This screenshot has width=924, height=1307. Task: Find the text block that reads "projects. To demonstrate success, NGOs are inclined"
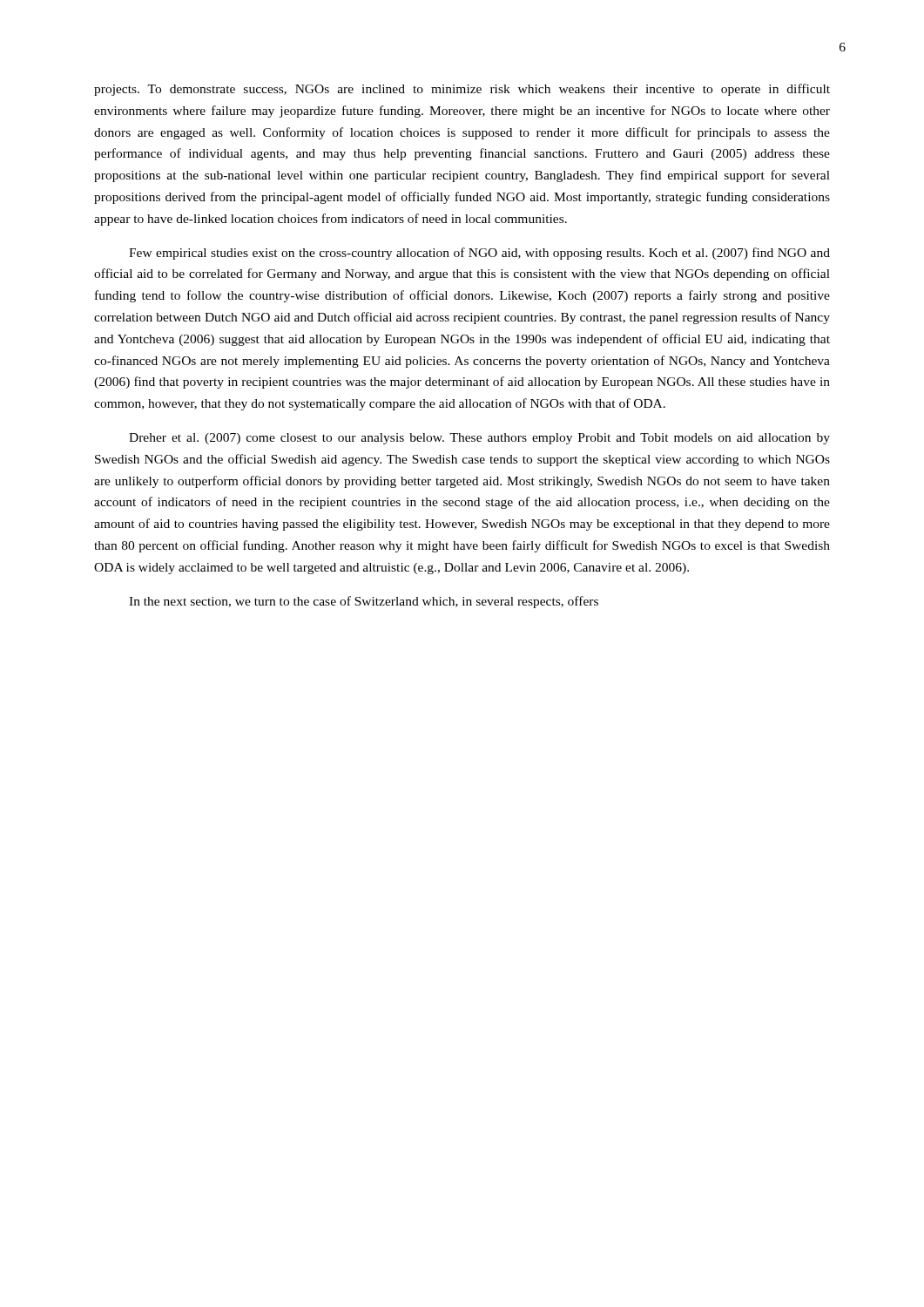point(462,154)
